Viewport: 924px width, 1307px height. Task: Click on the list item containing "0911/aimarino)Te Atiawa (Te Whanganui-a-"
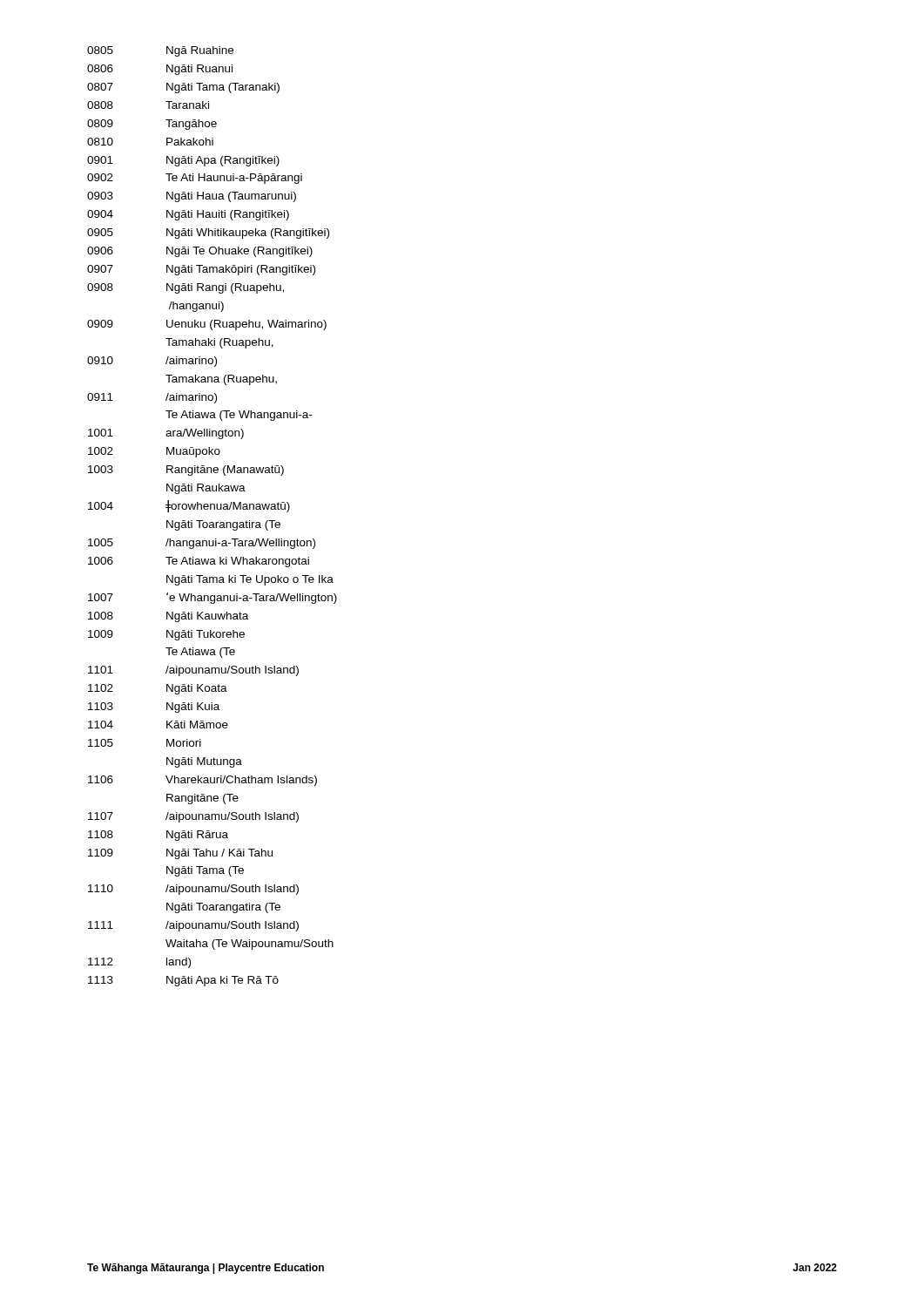tap(97, 398)
